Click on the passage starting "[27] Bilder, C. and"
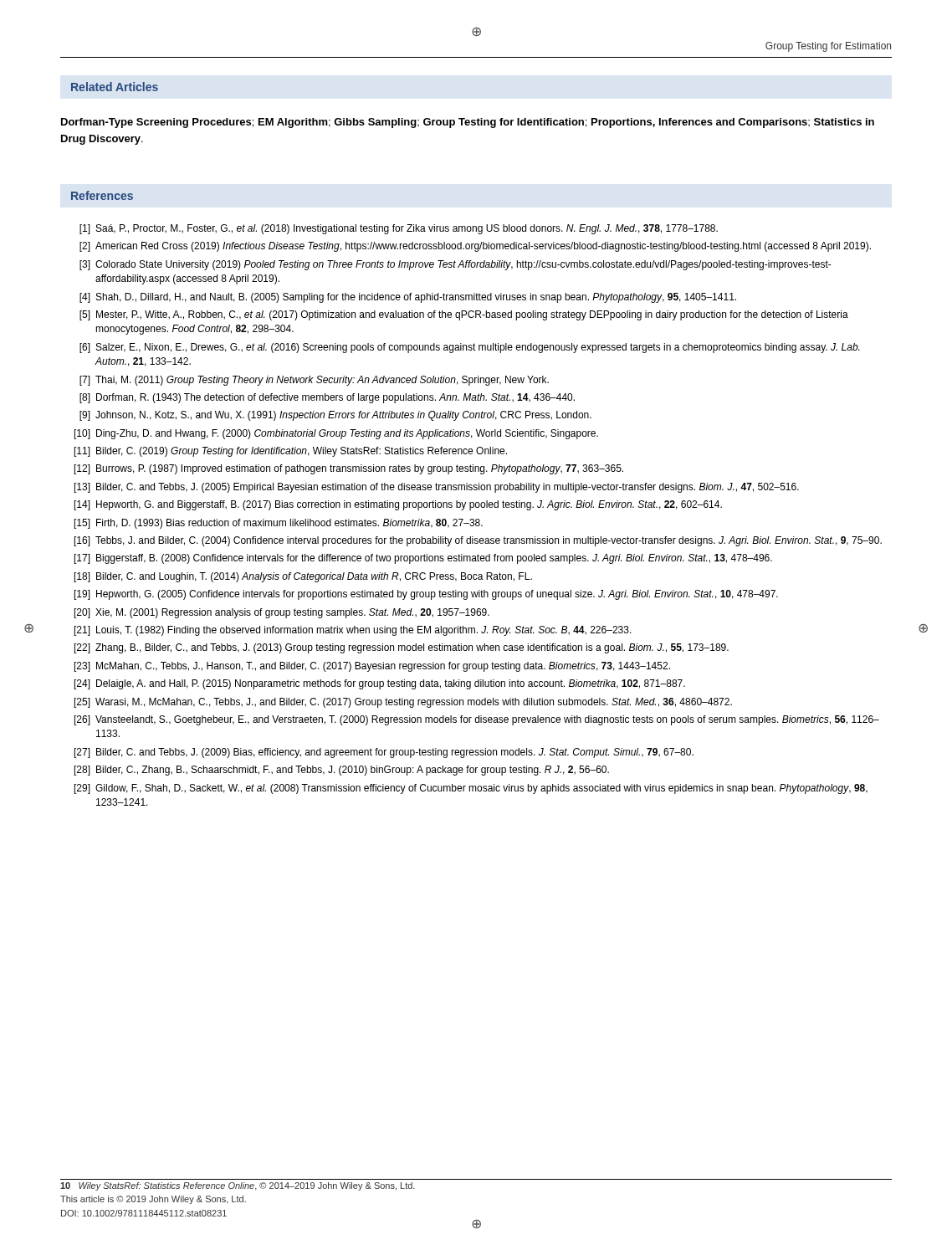The height and width of the screenshot is (1255, 952). pos(476,752)
